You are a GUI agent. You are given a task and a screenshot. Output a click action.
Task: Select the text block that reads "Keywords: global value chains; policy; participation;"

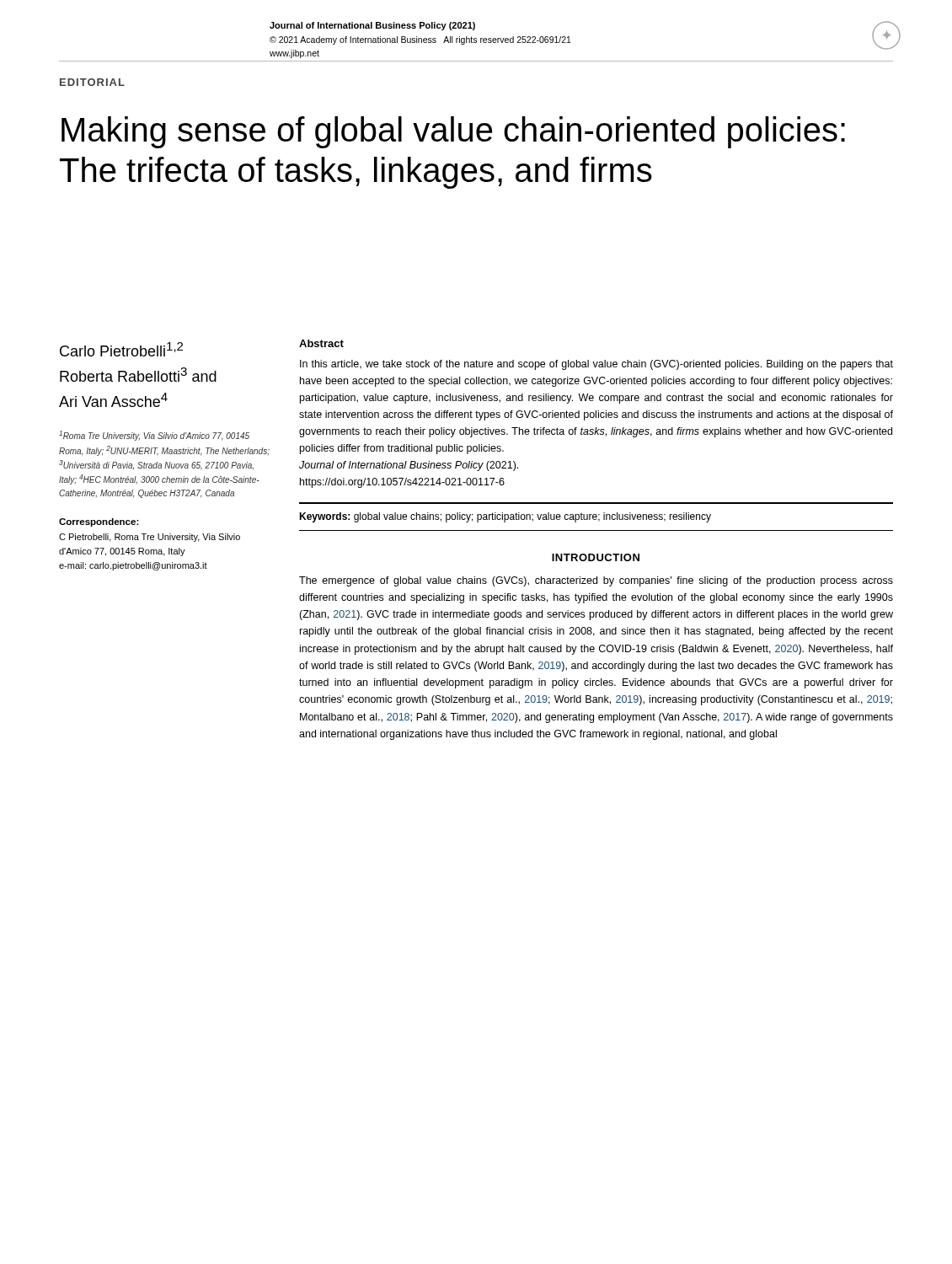coord(505,517)
